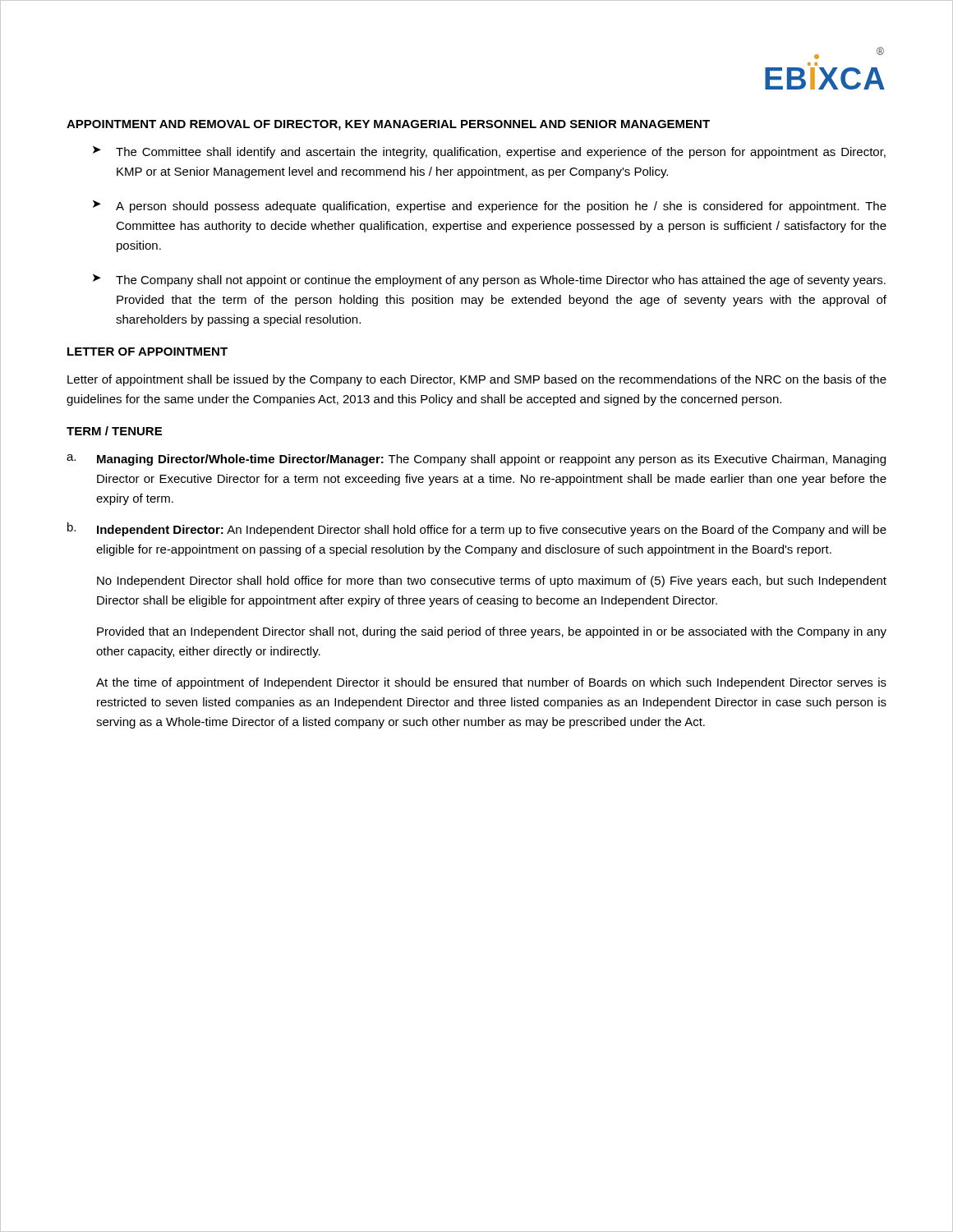Where does it say "LETTER OF APPOINTMENT"?

point(147,351)
